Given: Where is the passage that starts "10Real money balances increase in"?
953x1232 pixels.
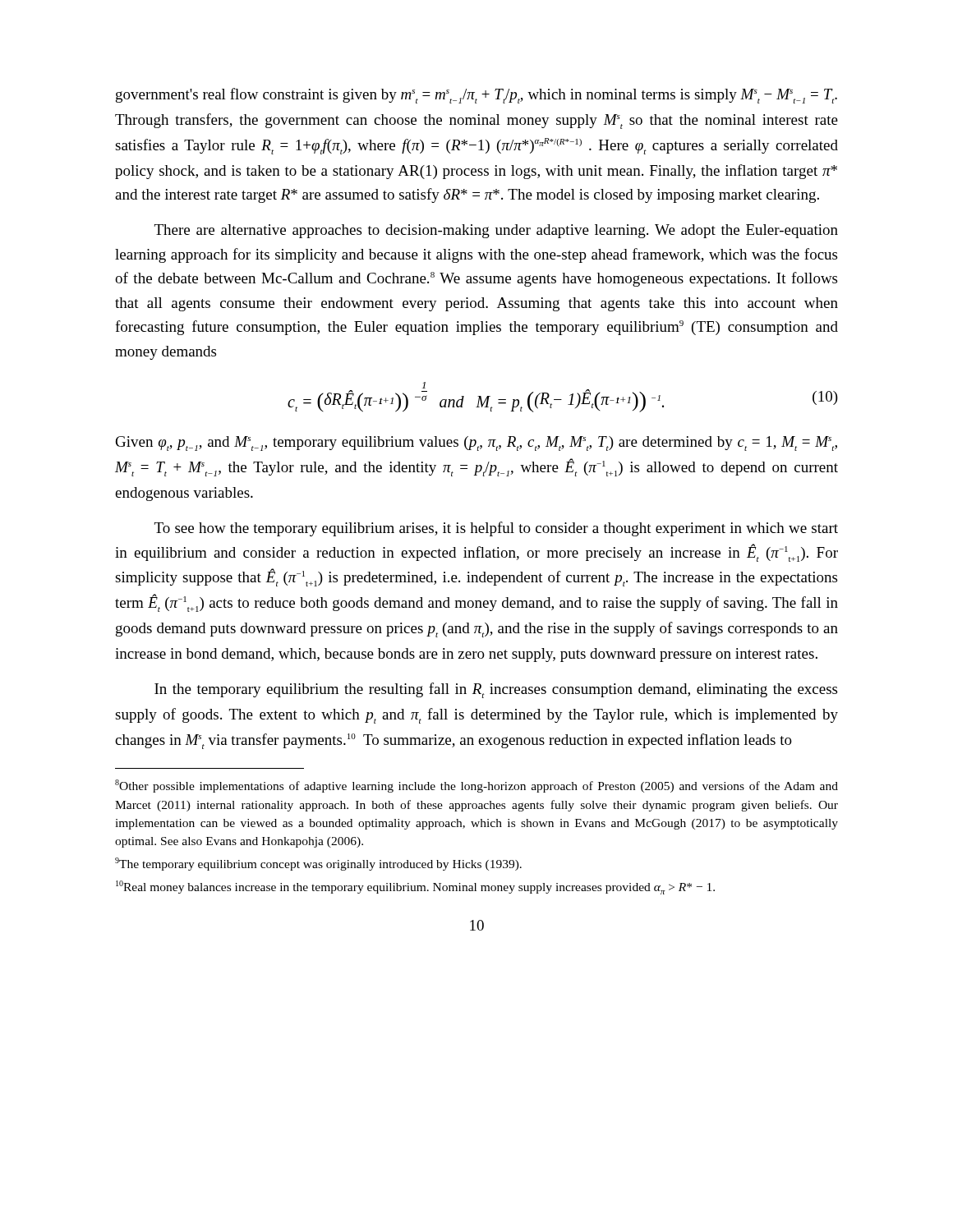Looking at the screenshot, I should coord(476,888).
